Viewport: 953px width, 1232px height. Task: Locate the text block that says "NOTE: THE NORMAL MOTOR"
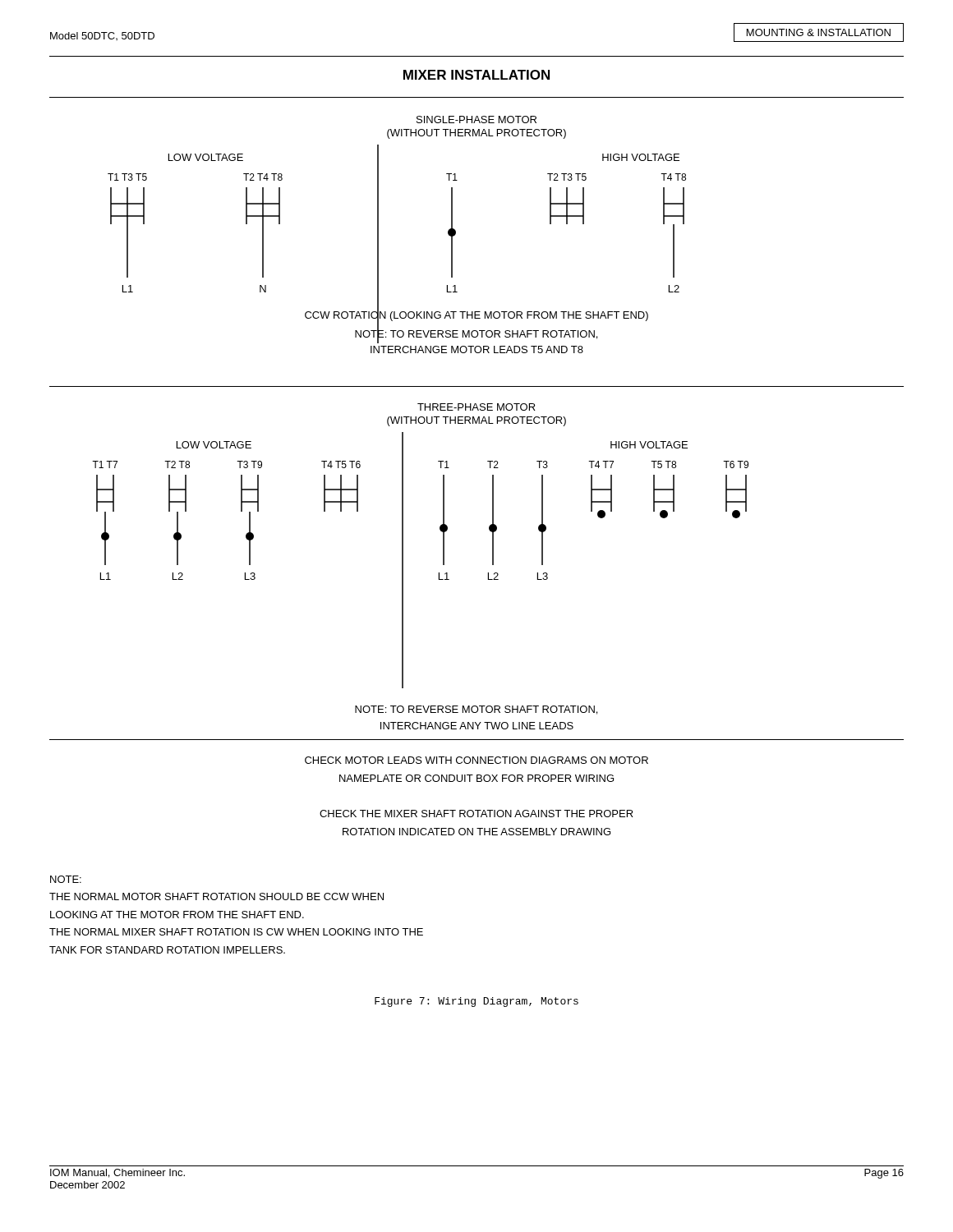236,914
